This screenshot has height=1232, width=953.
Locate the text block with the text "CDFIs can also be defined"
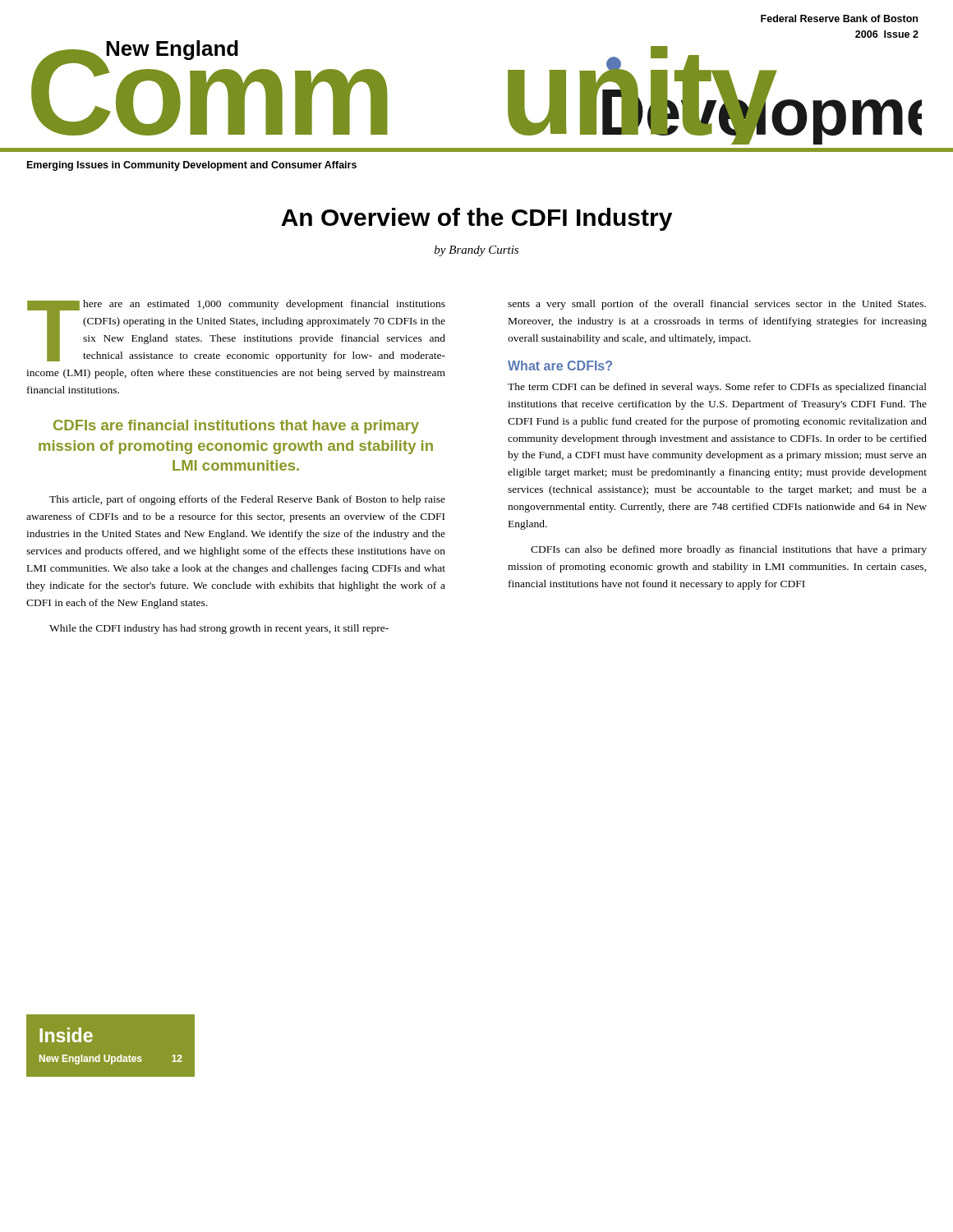click(x=717, y=566)
